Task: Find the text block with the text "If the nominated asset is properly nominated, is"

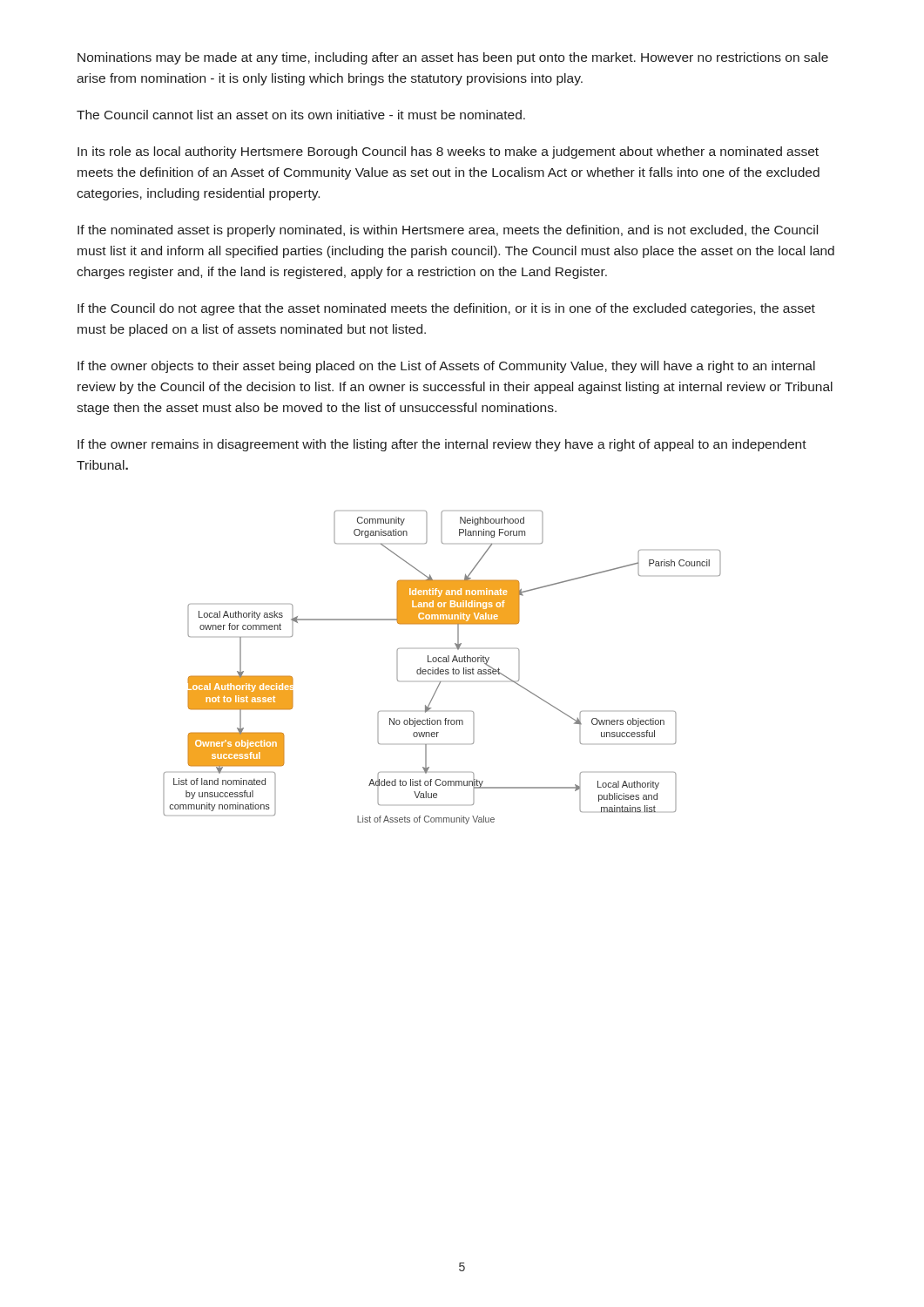Action: pos(456,251)
